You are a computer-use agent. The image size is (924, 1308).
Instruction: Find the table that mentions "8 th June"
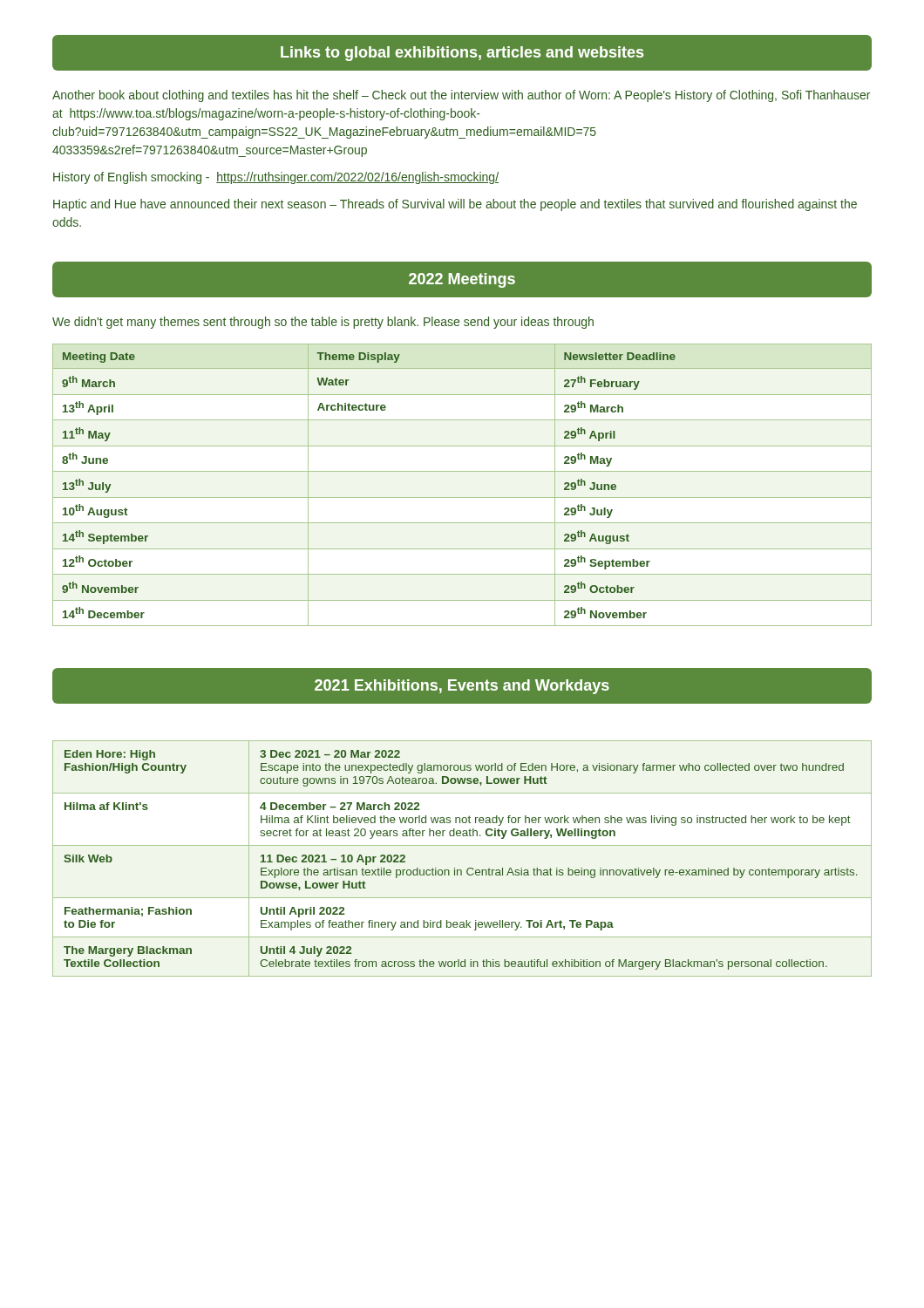pos(462,485)
